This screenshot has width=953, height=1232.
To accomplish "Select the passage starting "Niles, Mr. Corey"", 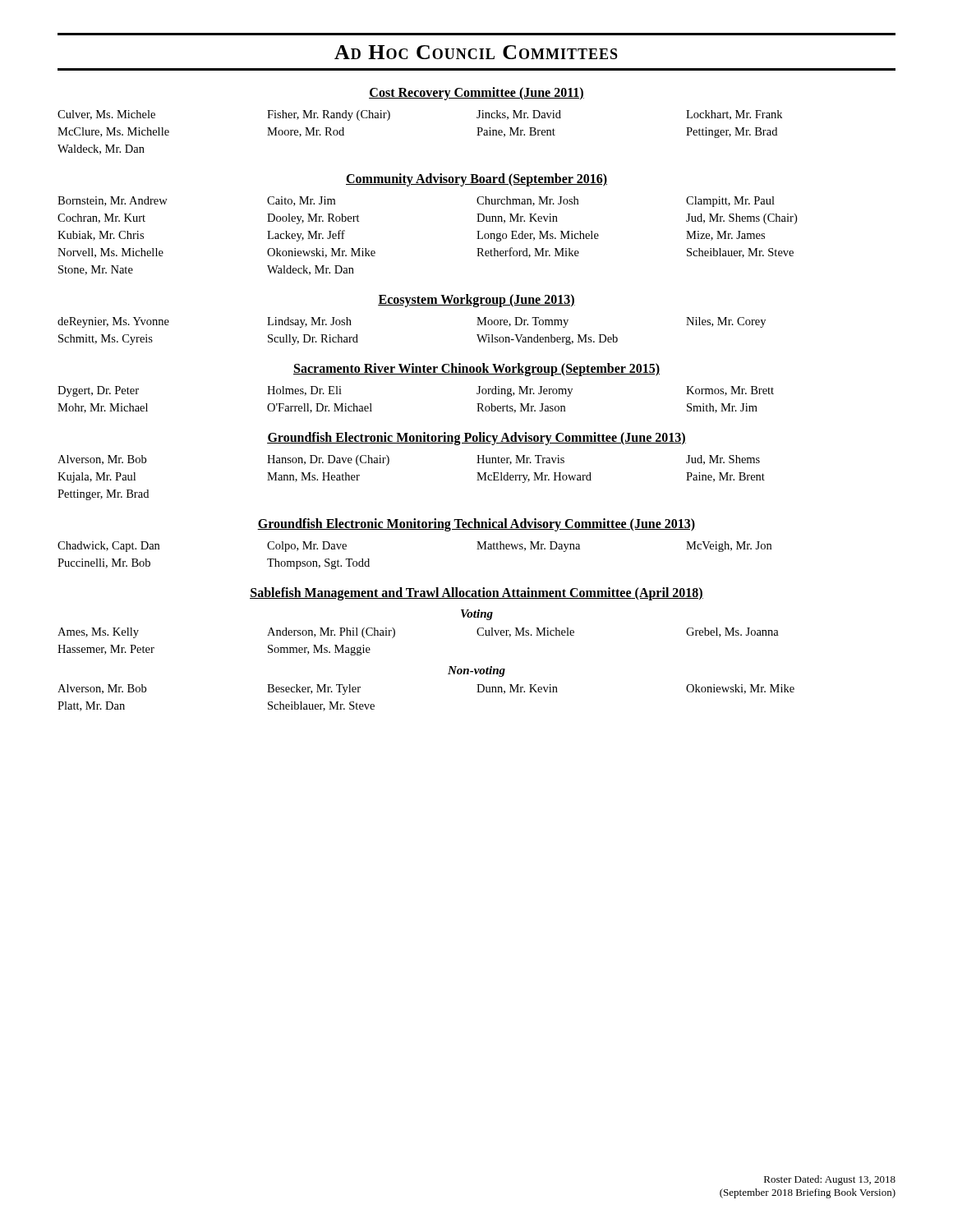I will pyautogui.click(x=726, y=321).
